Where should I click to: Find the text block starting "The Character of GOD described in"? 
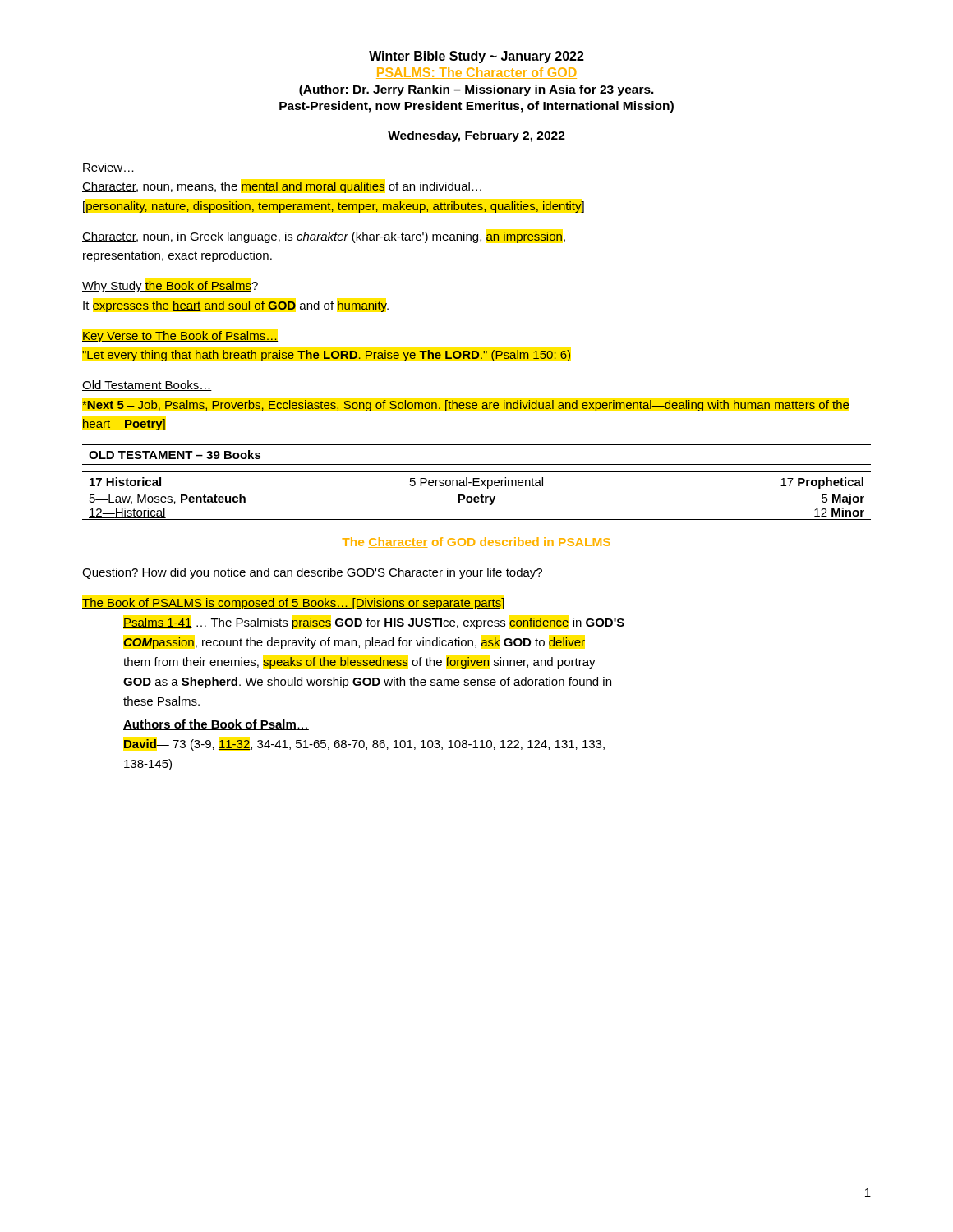tap(476, 542)
